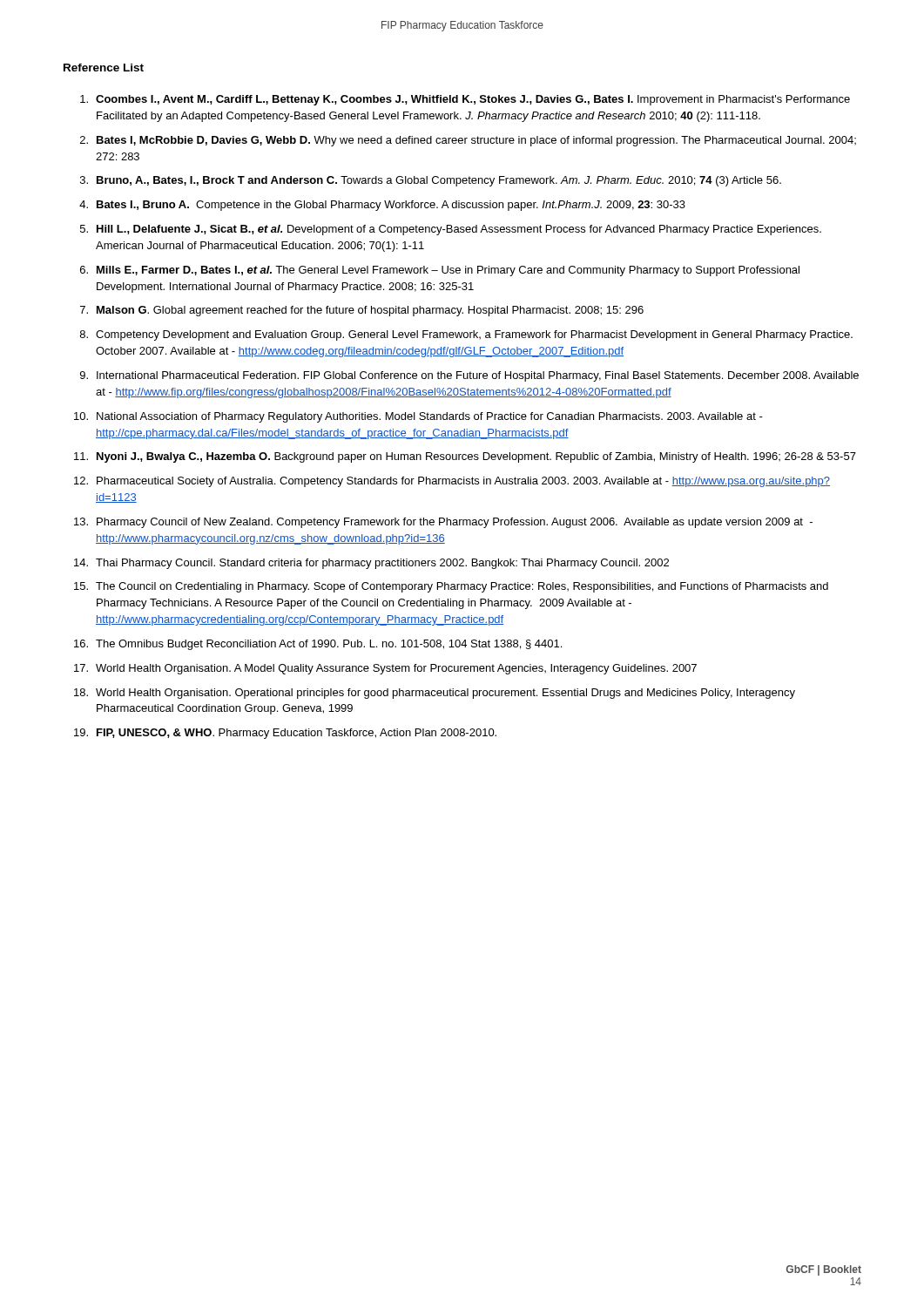Locate the list item that says "14. Thai Pharmacy Council. Standard criteria for"
Screen dimensions: 1307x924
point(462,563)
